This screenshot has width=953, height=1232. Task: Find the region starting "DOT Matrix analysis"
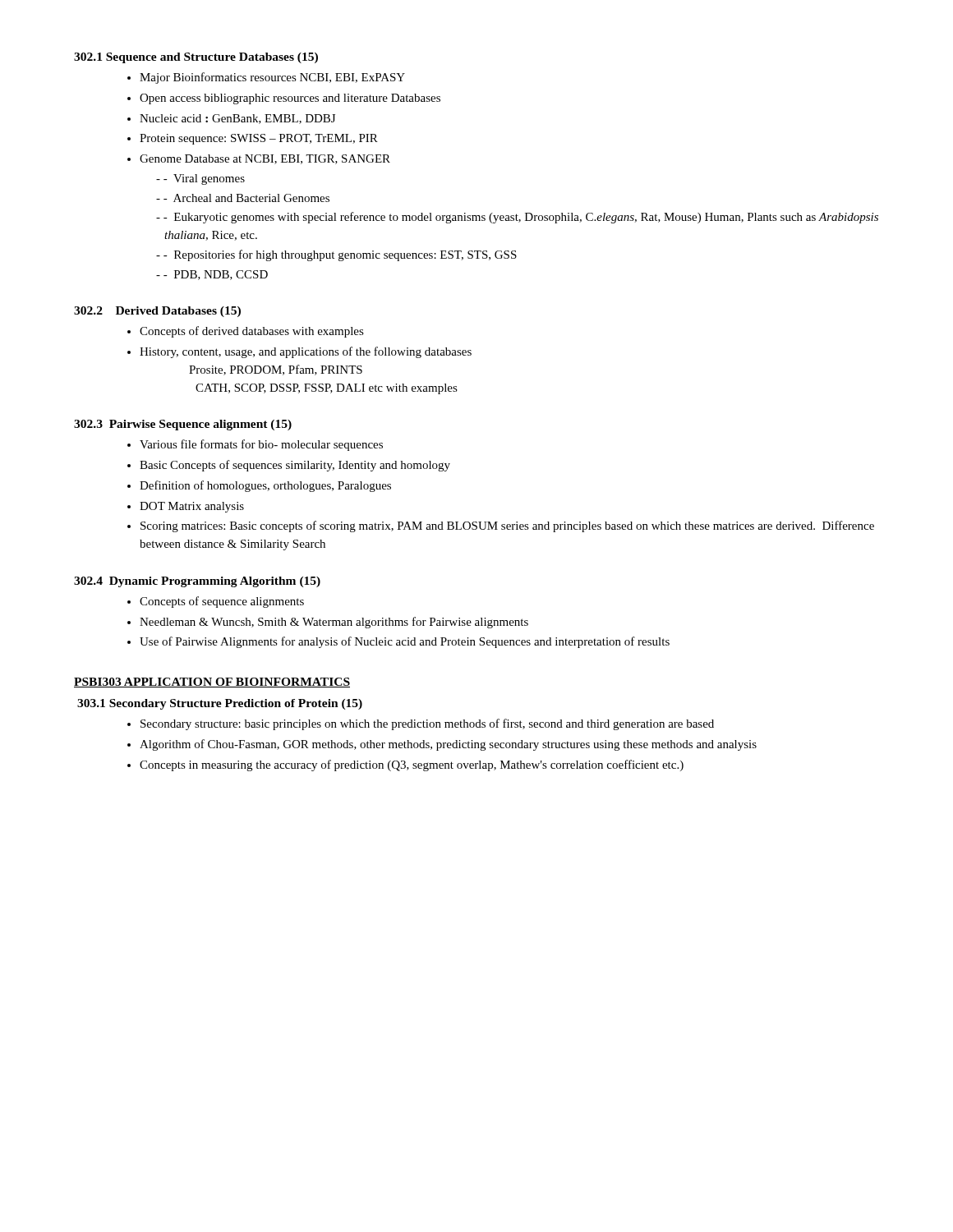(x=192, y=507)
